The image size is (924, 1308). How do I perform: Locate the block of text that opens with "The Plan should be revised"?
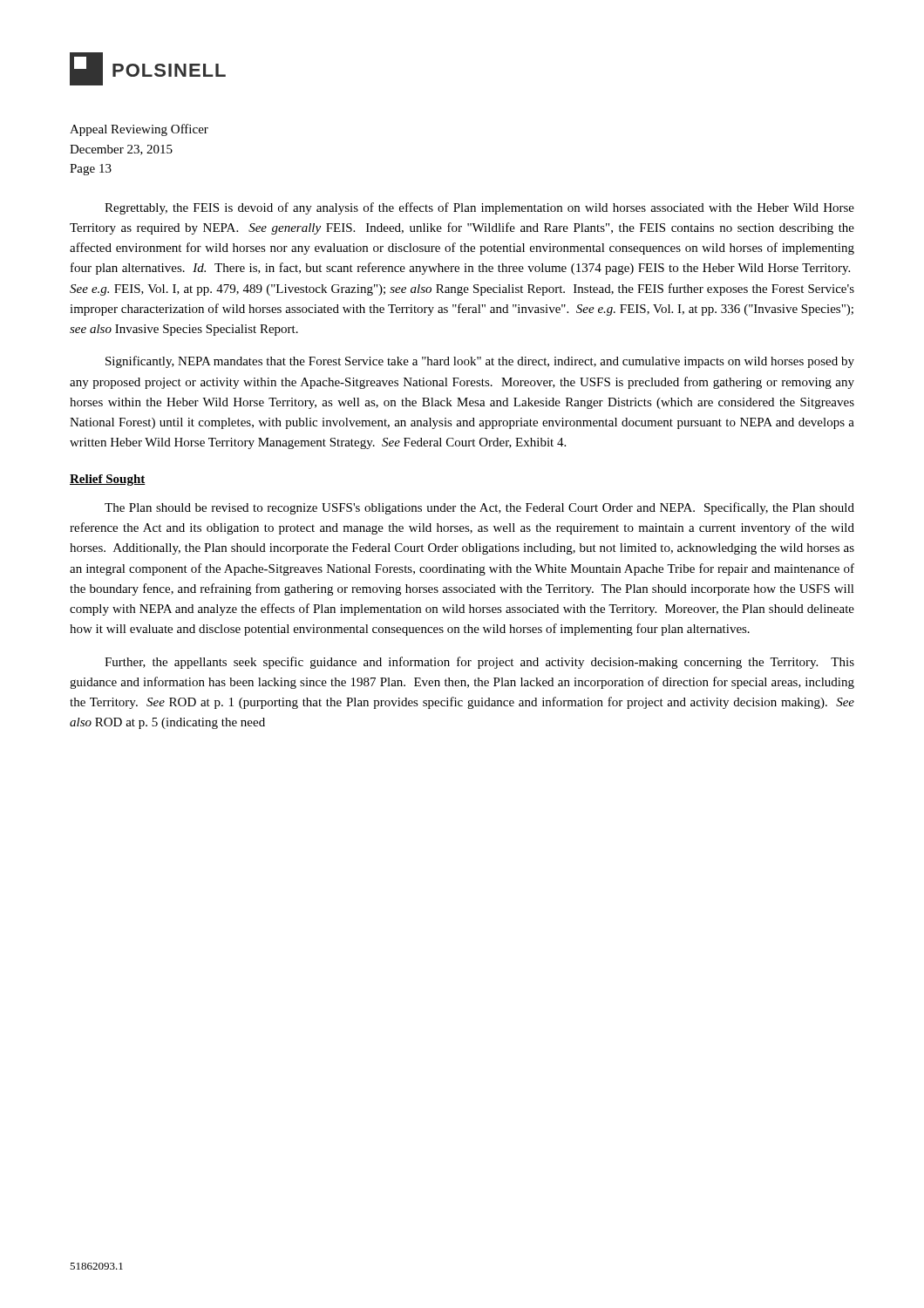pos(462,568)
